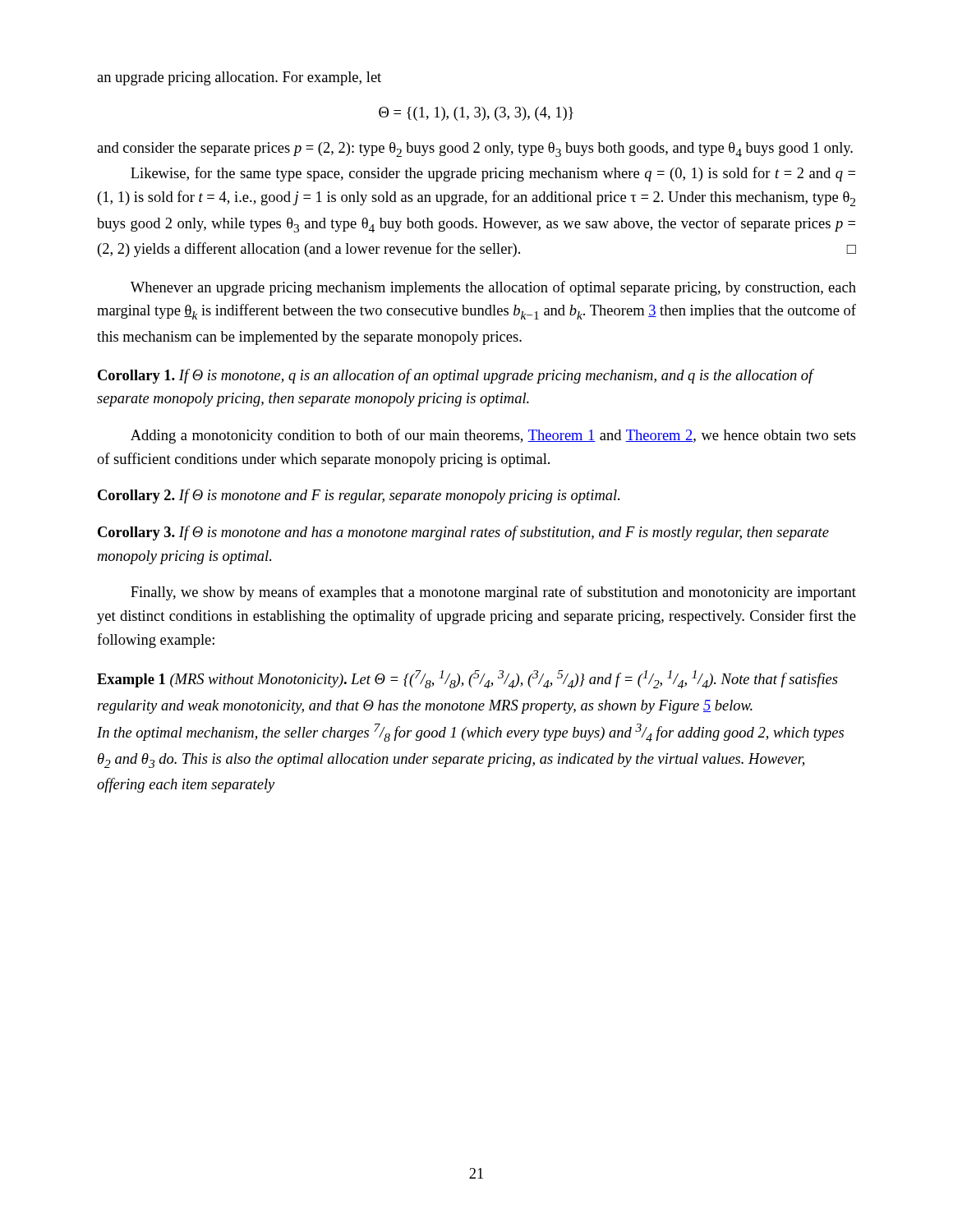The image size is (953, 1232).
Task: Locate the block of text that opens with "and consider the separate prices p = (2,"
Action: (476, 198)
